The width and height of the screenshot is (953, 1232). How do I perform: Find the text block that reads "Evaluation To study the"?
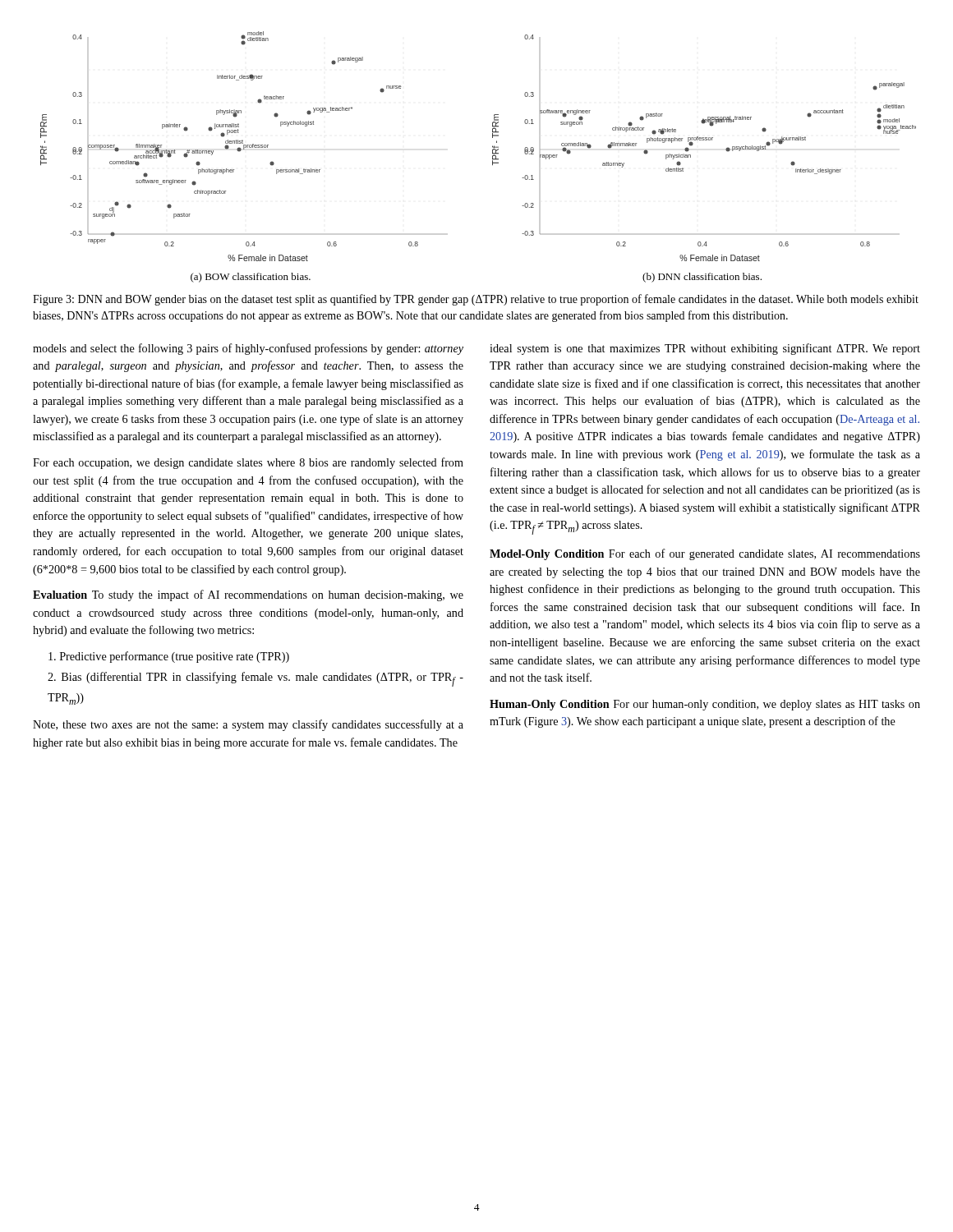pyautogui.click(x=248, y=613)
